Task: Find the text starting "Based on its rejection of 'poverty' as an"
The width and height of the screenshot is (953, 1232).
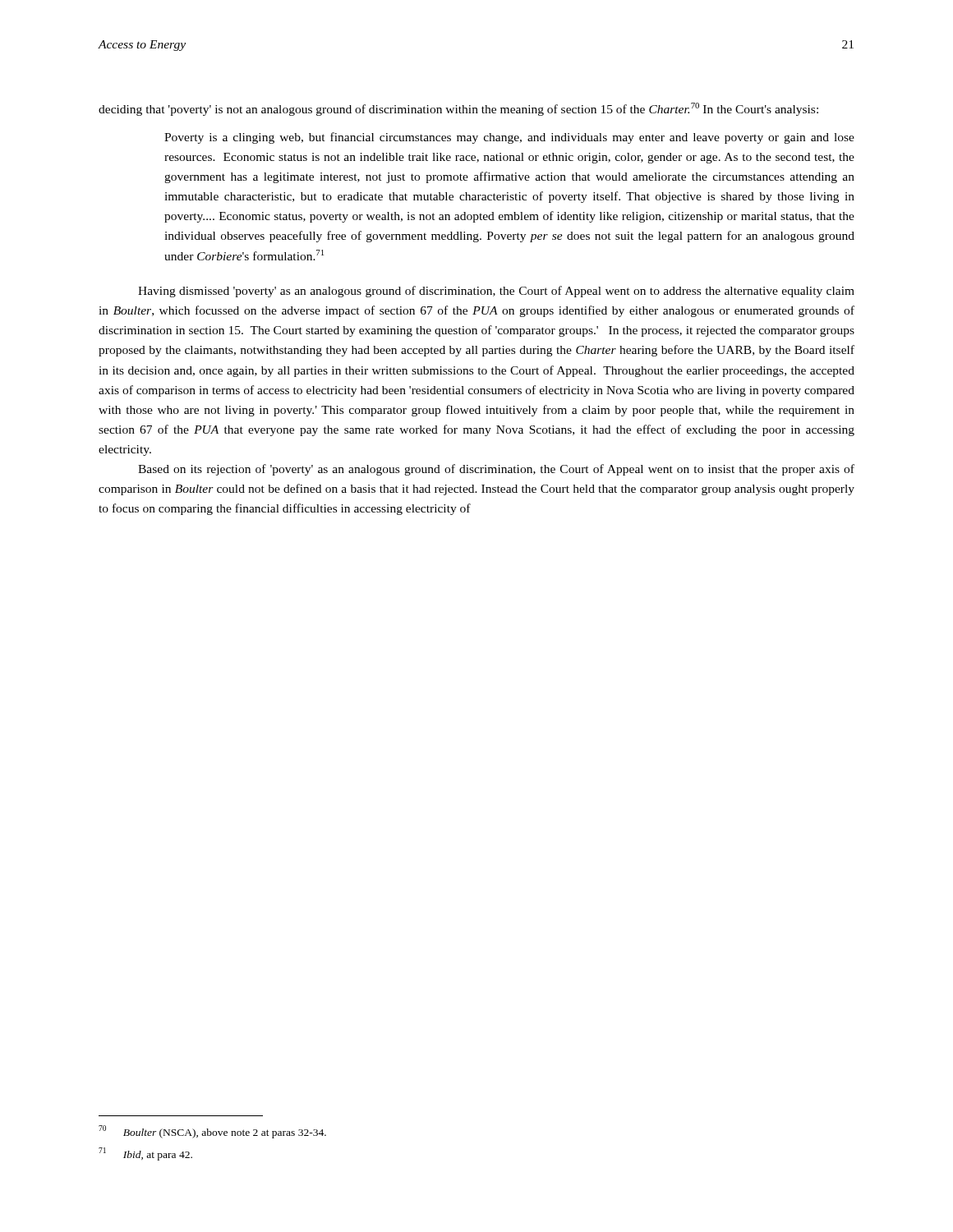Action: [476, 488]
